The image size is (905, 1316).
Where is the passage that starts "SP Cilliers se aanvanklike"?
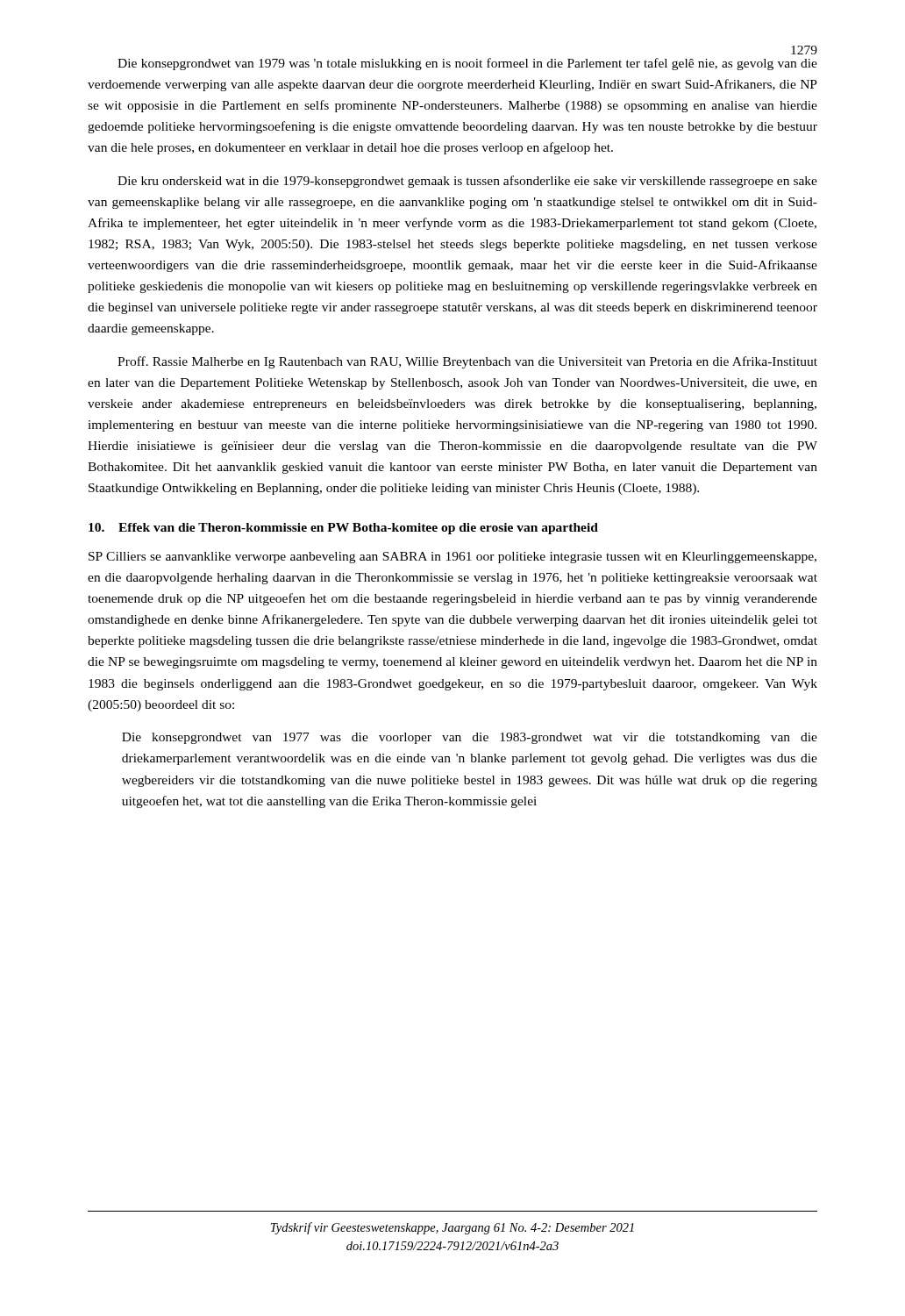(x=452, y=630)
